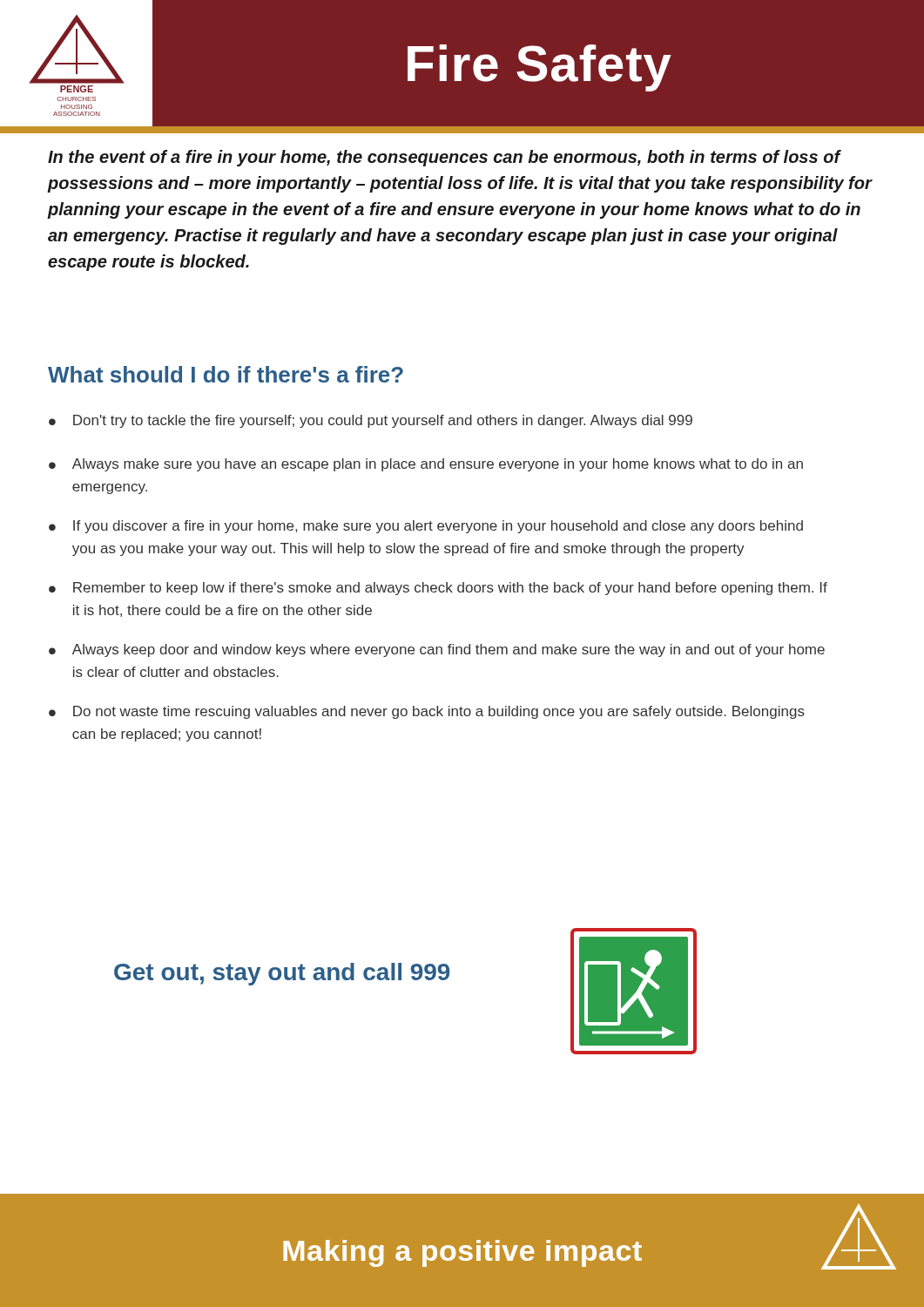Screen dimensions: 1307x924
Task: Find the region starting "Get out, stay out and call"
Action: (x=322, y=972)
